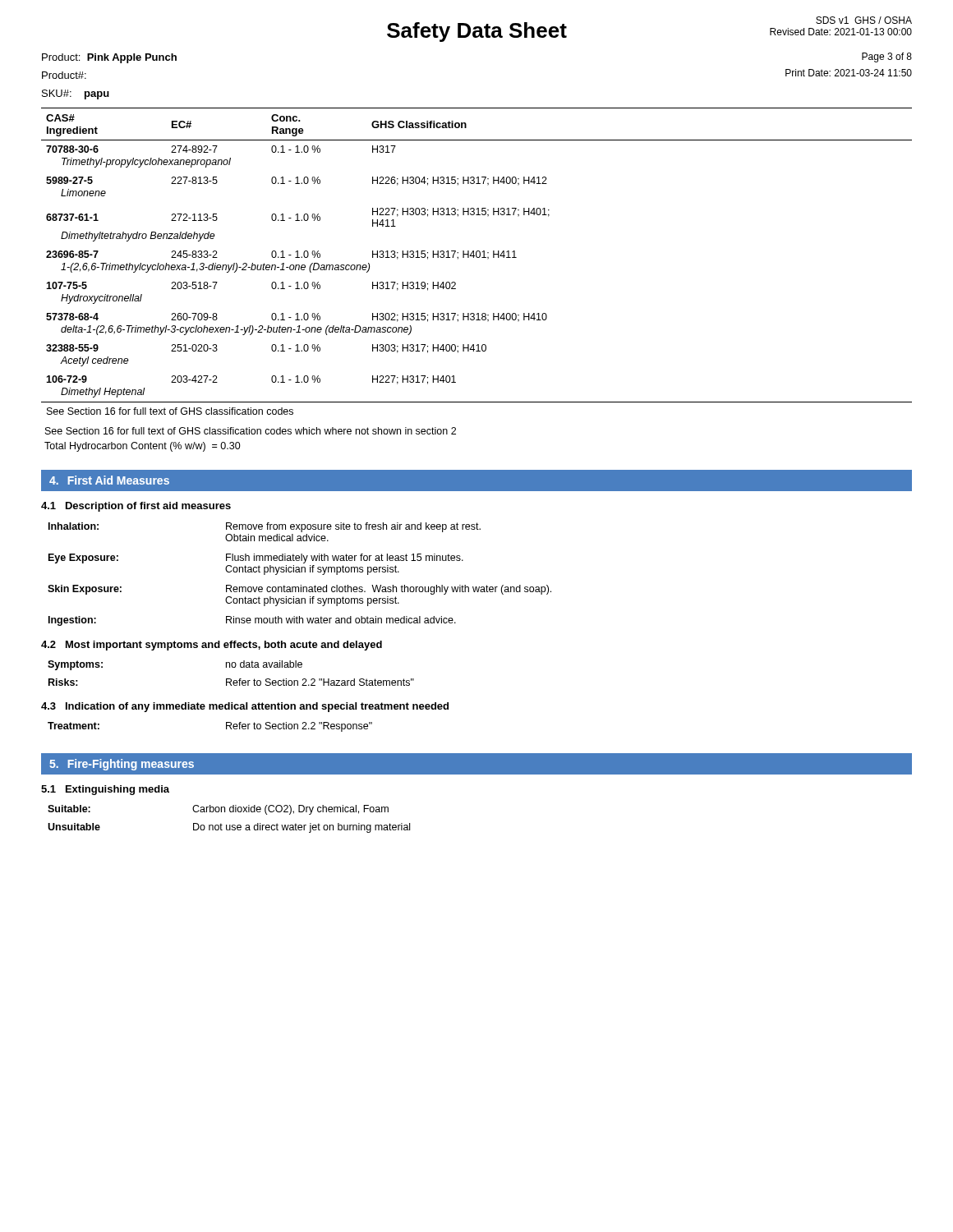The width and height of the screenshot is (953, 1232).
Task: Click on the passage starting "4.2 Most important symptoms and effects, both acute"
Action: (x=212, y=645)
